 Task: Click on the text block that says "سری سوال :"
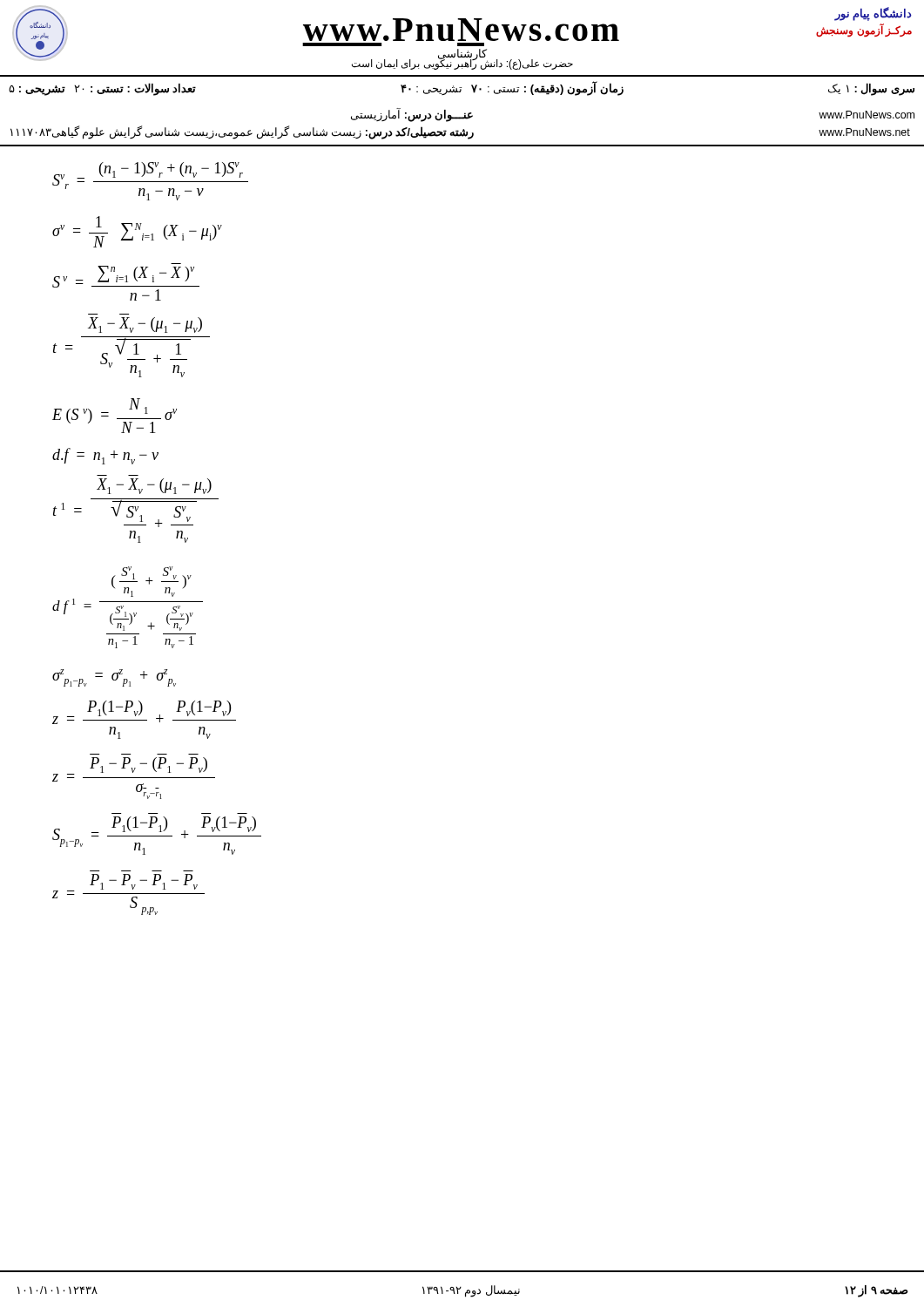tap(462, 88)
